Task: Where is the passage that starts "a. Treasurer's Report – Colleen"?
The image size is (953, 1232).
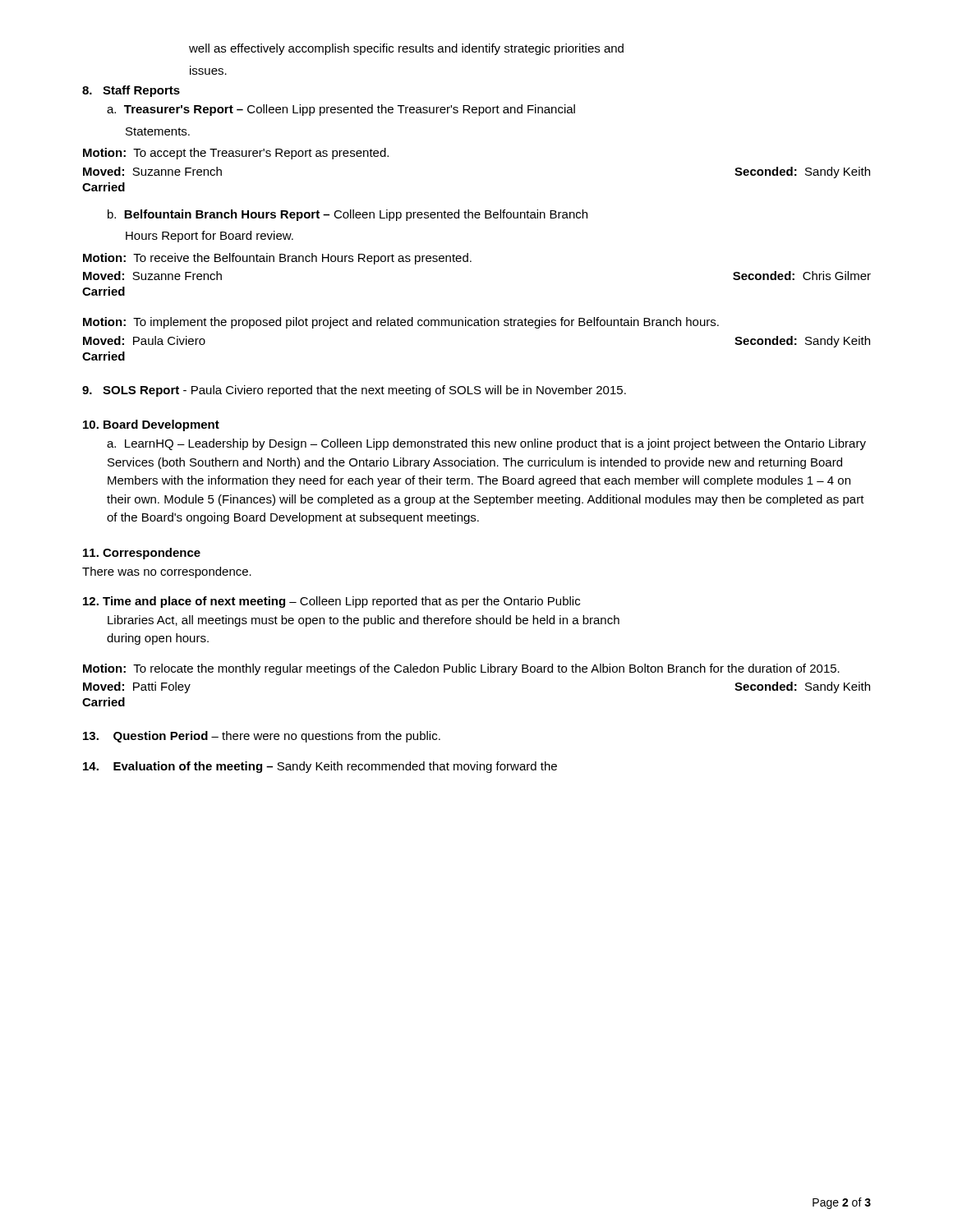Action: coord(489,120)
